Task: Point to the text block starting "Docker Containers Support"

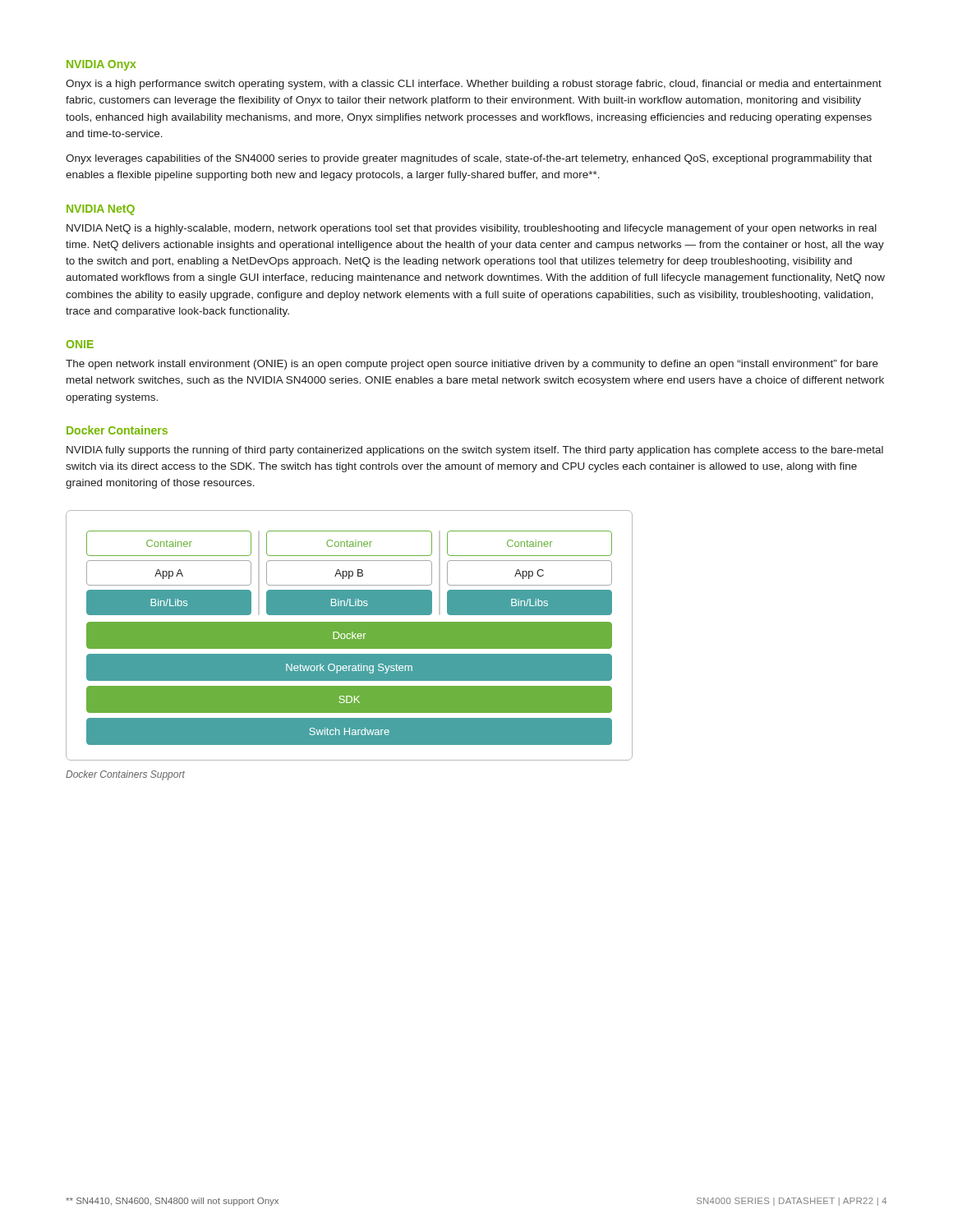Action: click(x=125, y=774)
